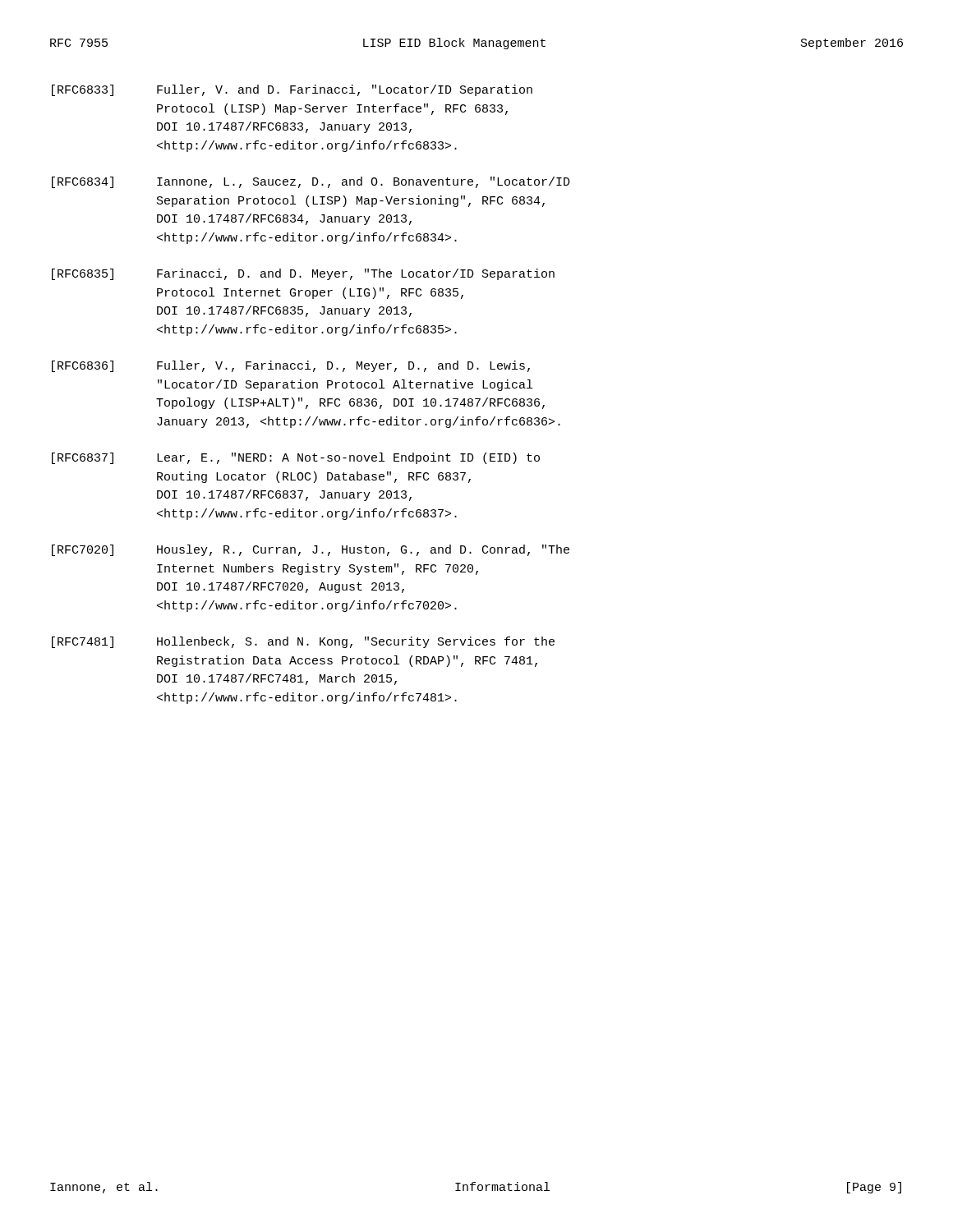Navigate to the region starting "[RFC6837] Lear, E., "NERD: A Not-so-novel Endpoint ID"
The height and width of the screenshot is (1232, 953).
tap(476, 487)
